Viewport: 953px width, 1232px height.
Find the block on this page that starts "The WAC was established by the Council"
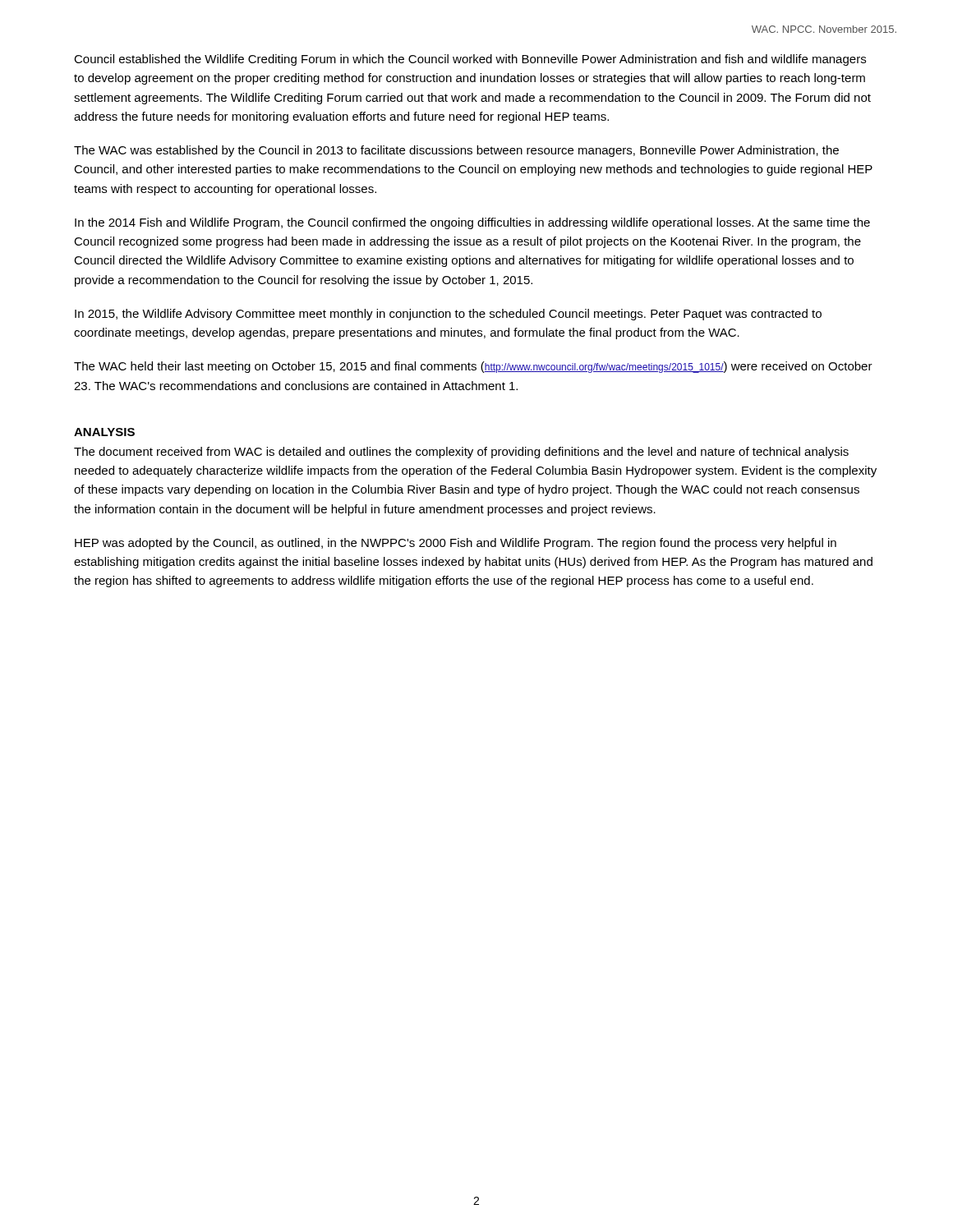pyautogui.click(x=473, y=169)
